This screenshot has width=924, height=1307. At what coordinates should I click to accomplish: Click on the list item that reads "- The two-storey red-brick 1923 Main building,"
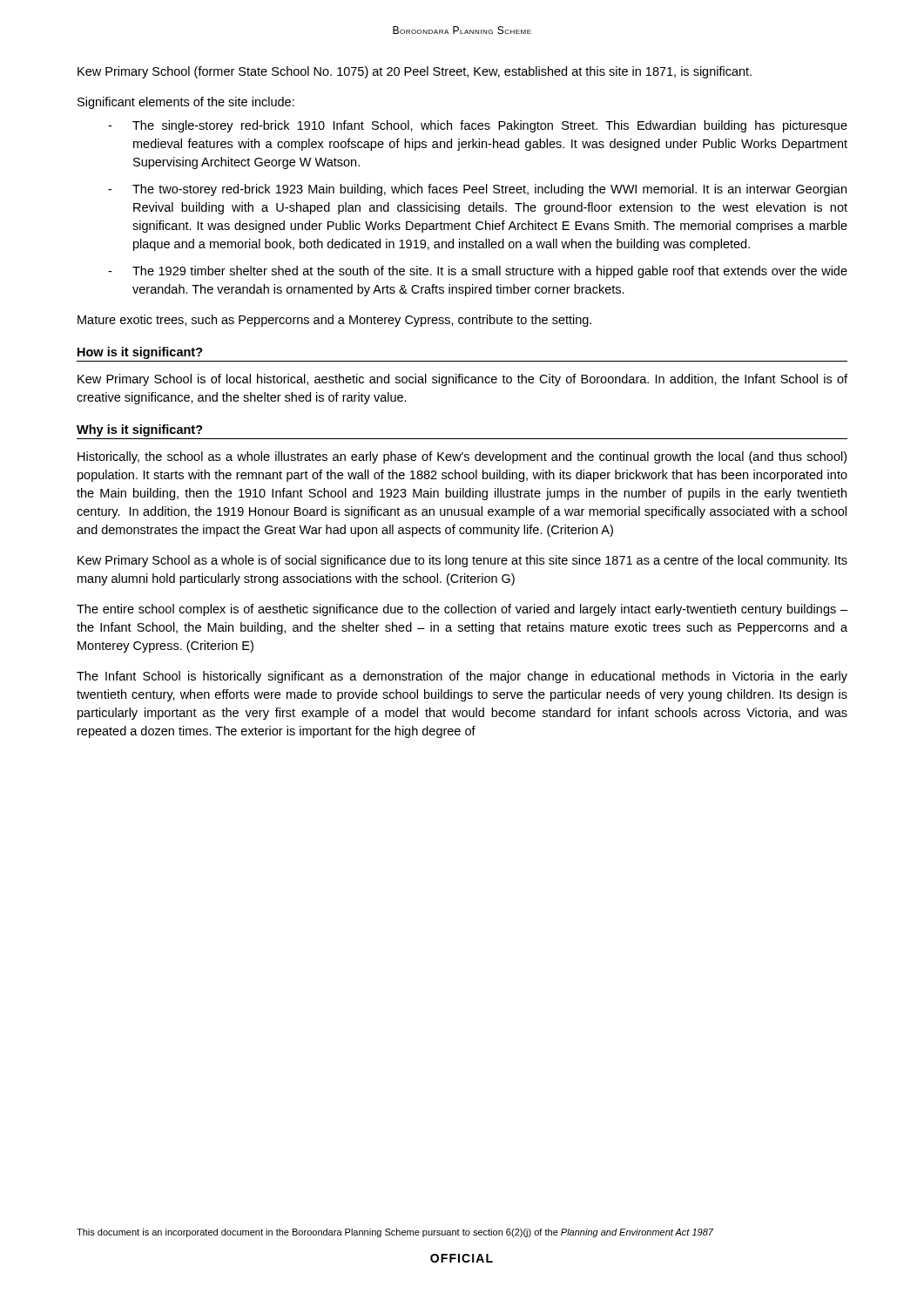(462, 217)
